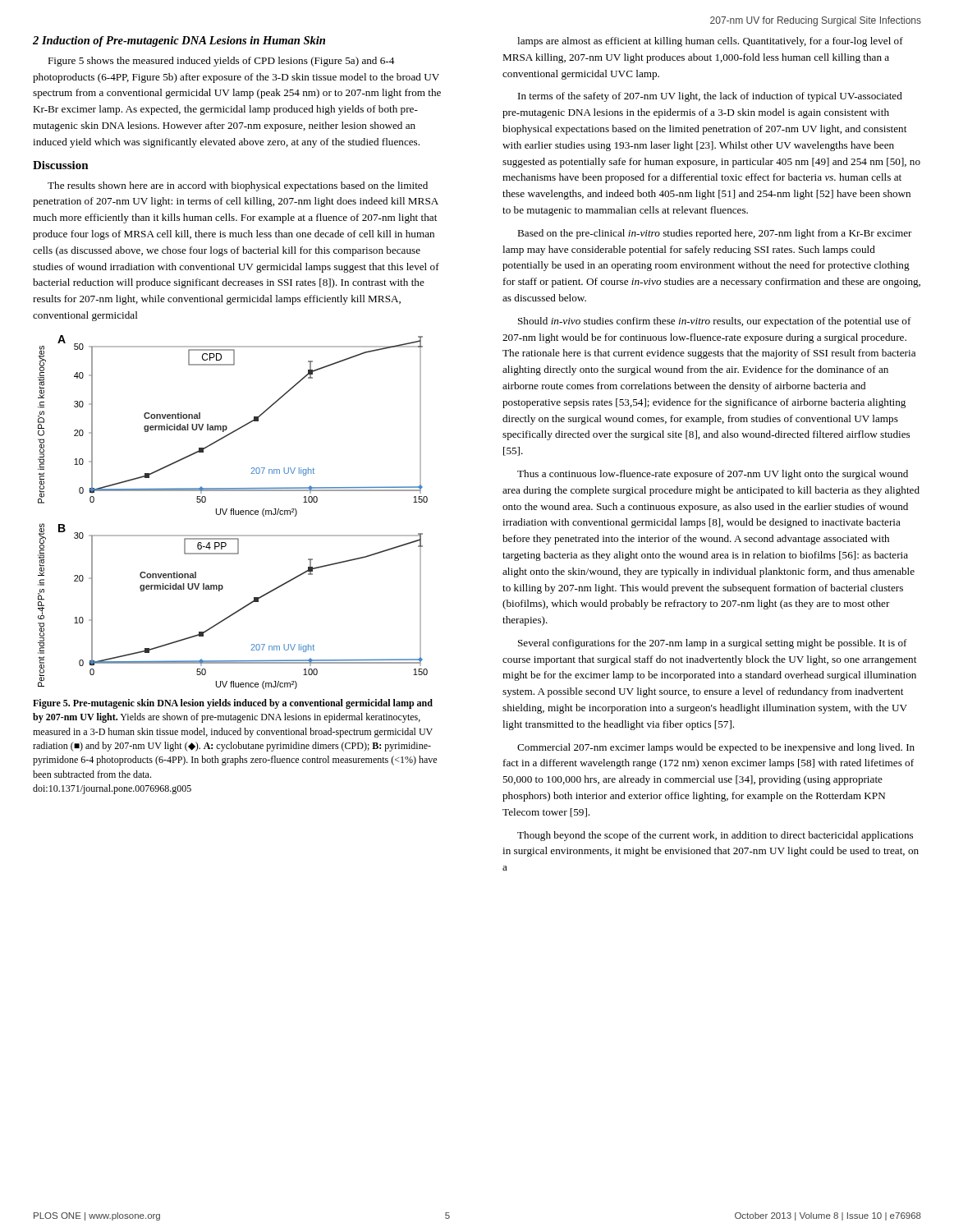
Task: Point to the text starting "Thus a continuous low-fluence-rate exposure of"
Action: (711, 547)
